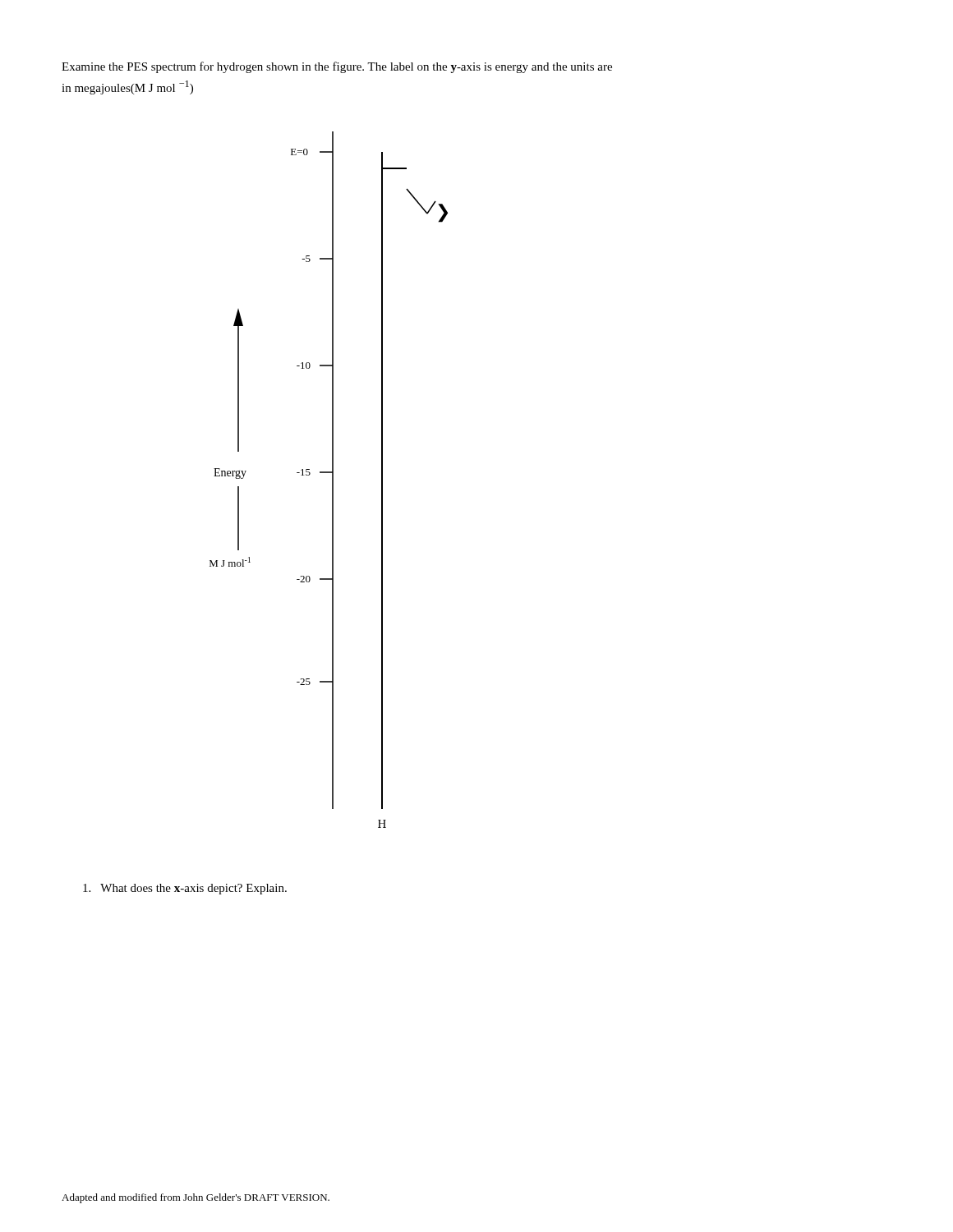The height and width of the screenshot is (1232, 953).
Task: Locate the text block containing "Examine the PES"
Action: [x=337, y=77]
